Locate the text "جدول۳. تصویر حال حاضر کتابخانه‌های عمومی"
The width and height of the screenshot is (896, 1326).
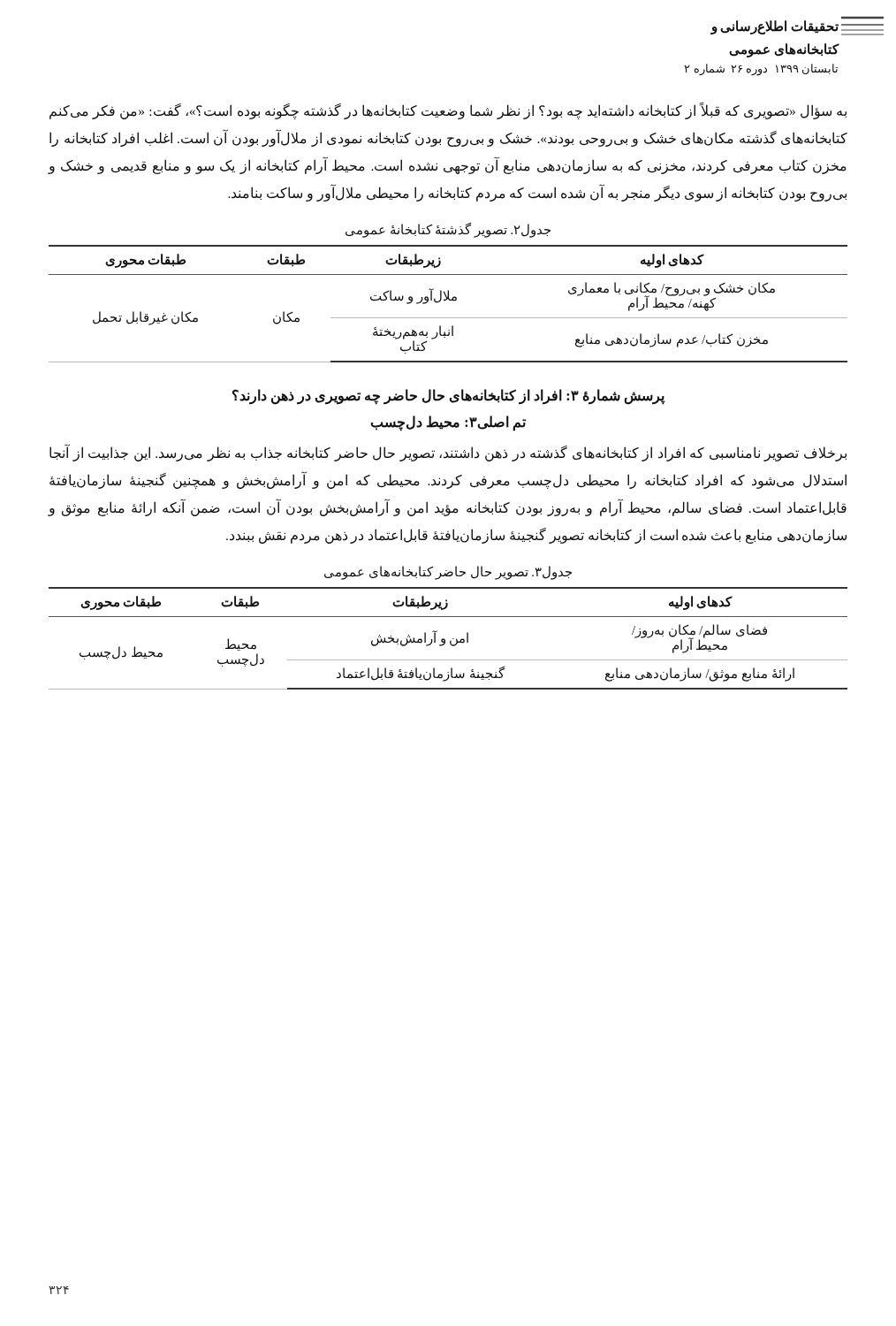(x=448, y=572)
